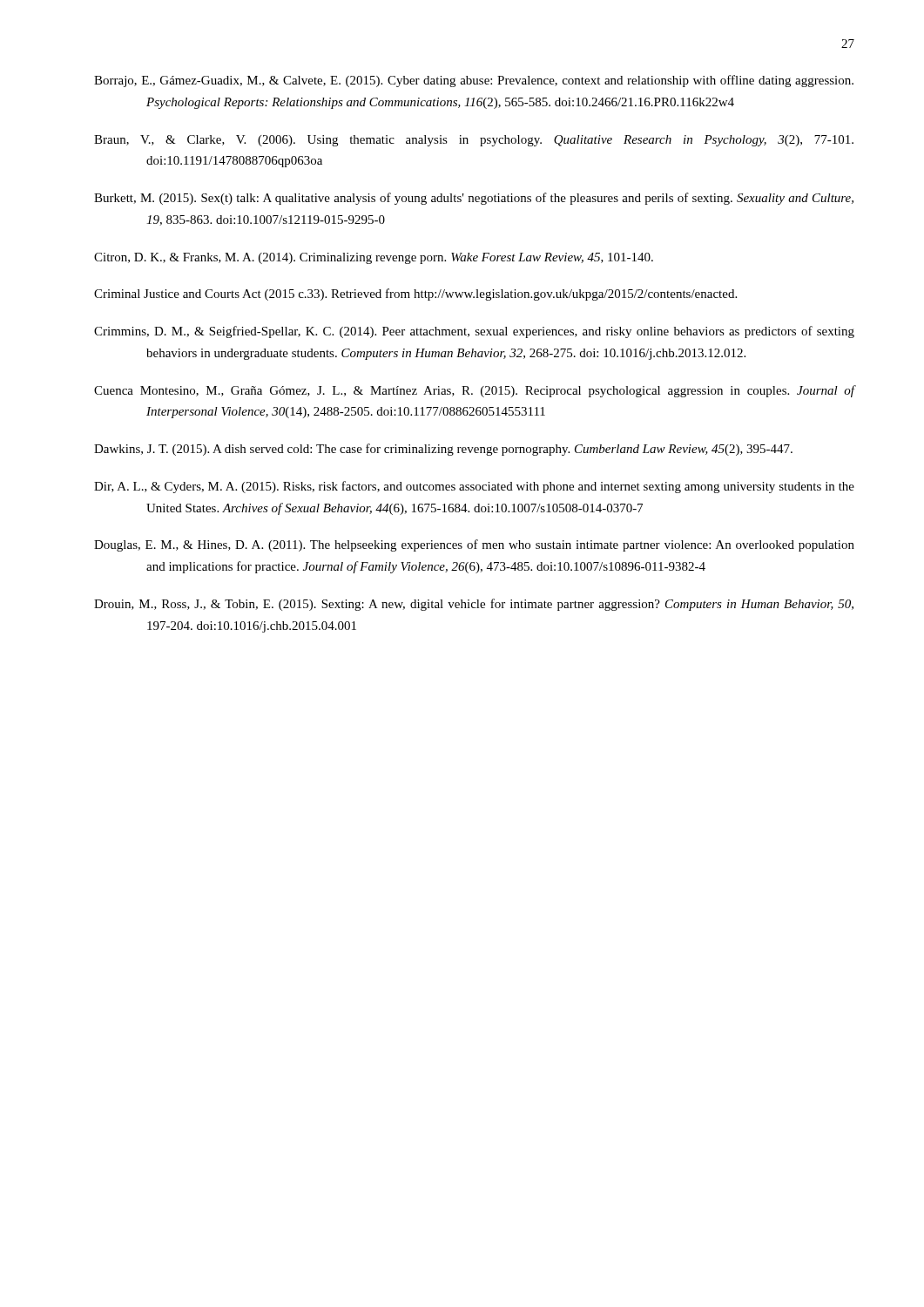This screenshot has width=924, height=1307.
Task: Find the text starting "Dawkins, J. T. (2015). A dish served"
Action: point(474,449)
